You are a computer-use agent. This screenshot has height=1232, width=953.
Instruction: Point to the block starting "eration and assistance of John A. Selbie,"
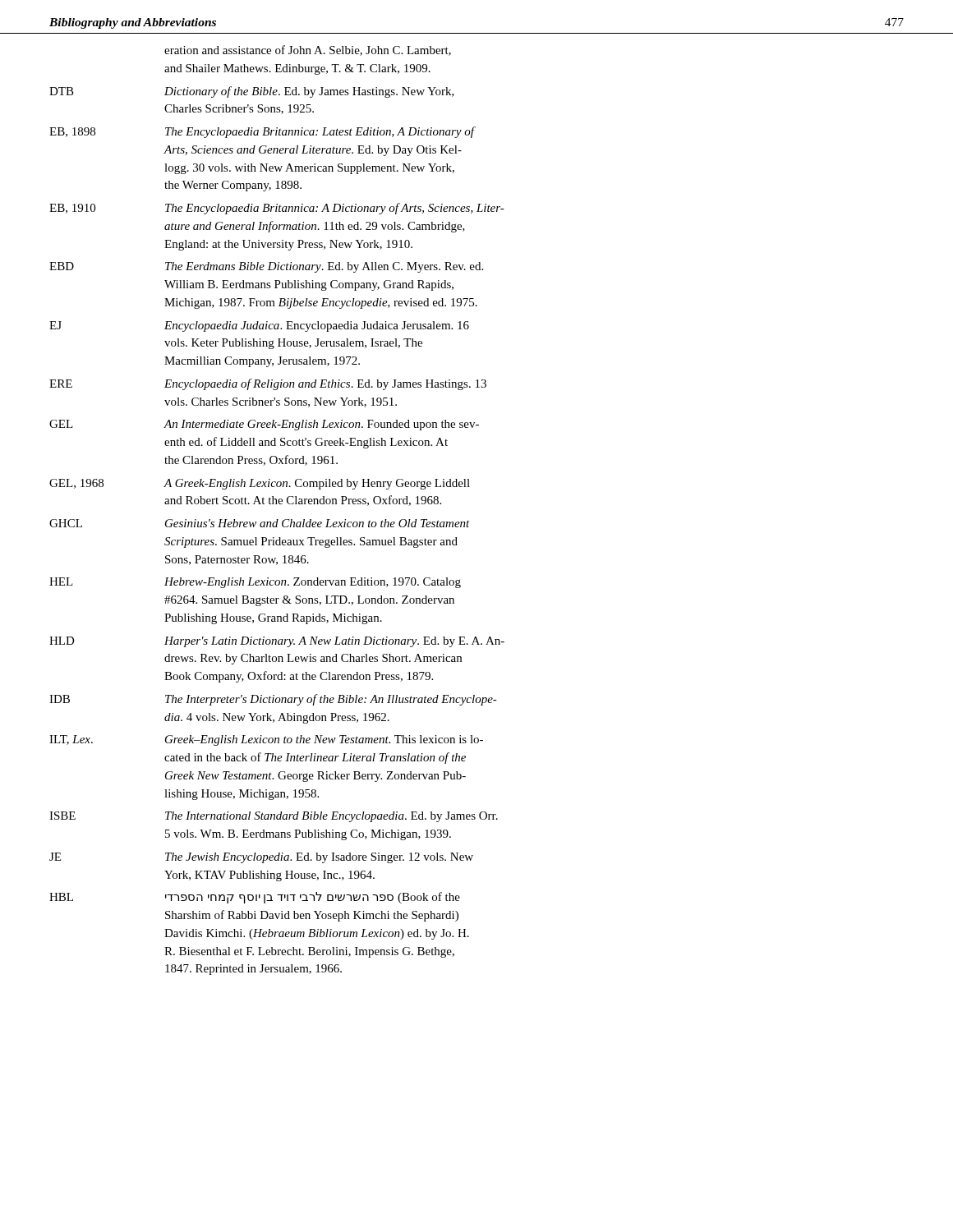point(308,51)
